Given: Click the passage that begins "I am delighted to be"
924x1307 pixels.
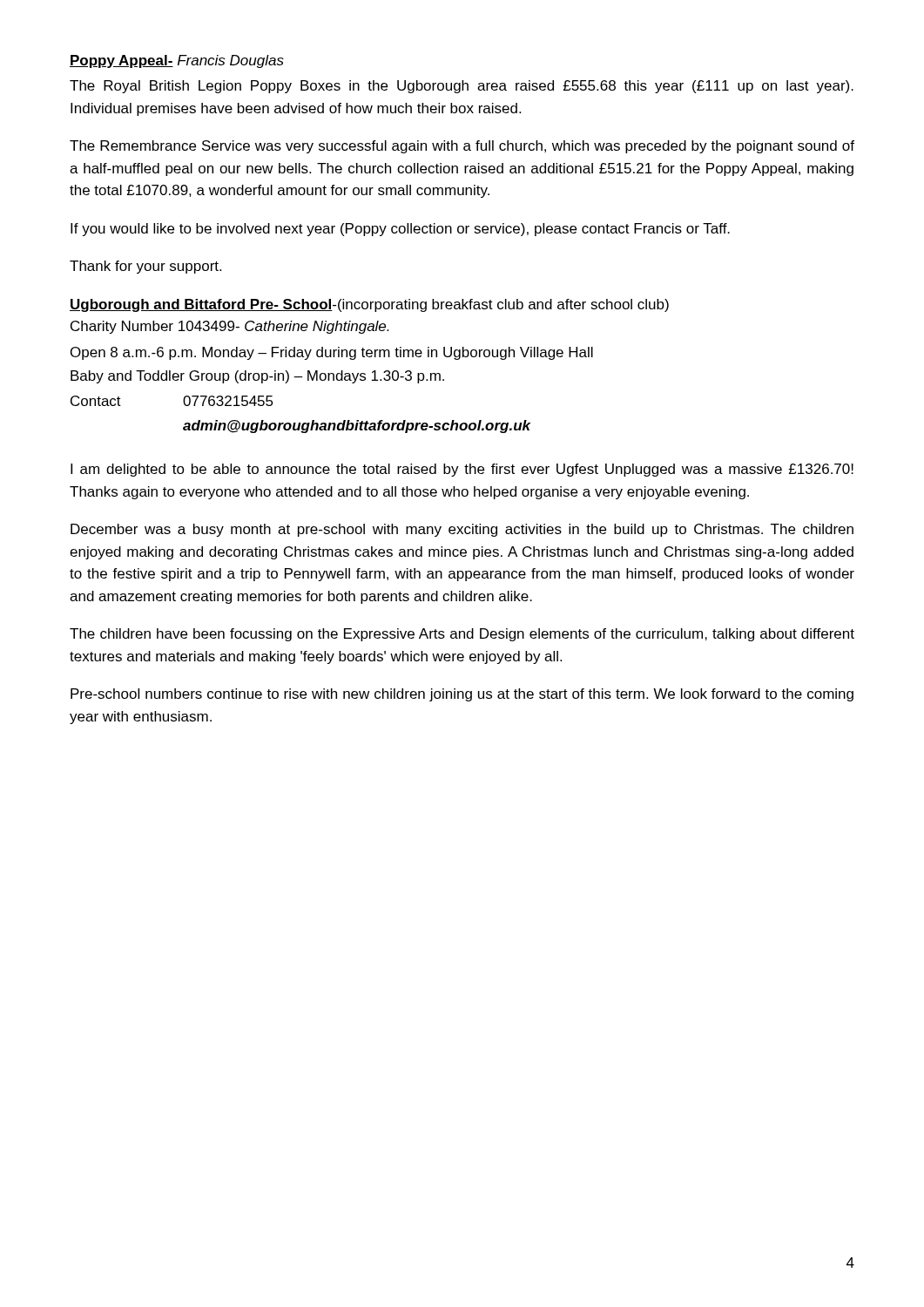Looking at the screenshot, I should coord(462,481).
